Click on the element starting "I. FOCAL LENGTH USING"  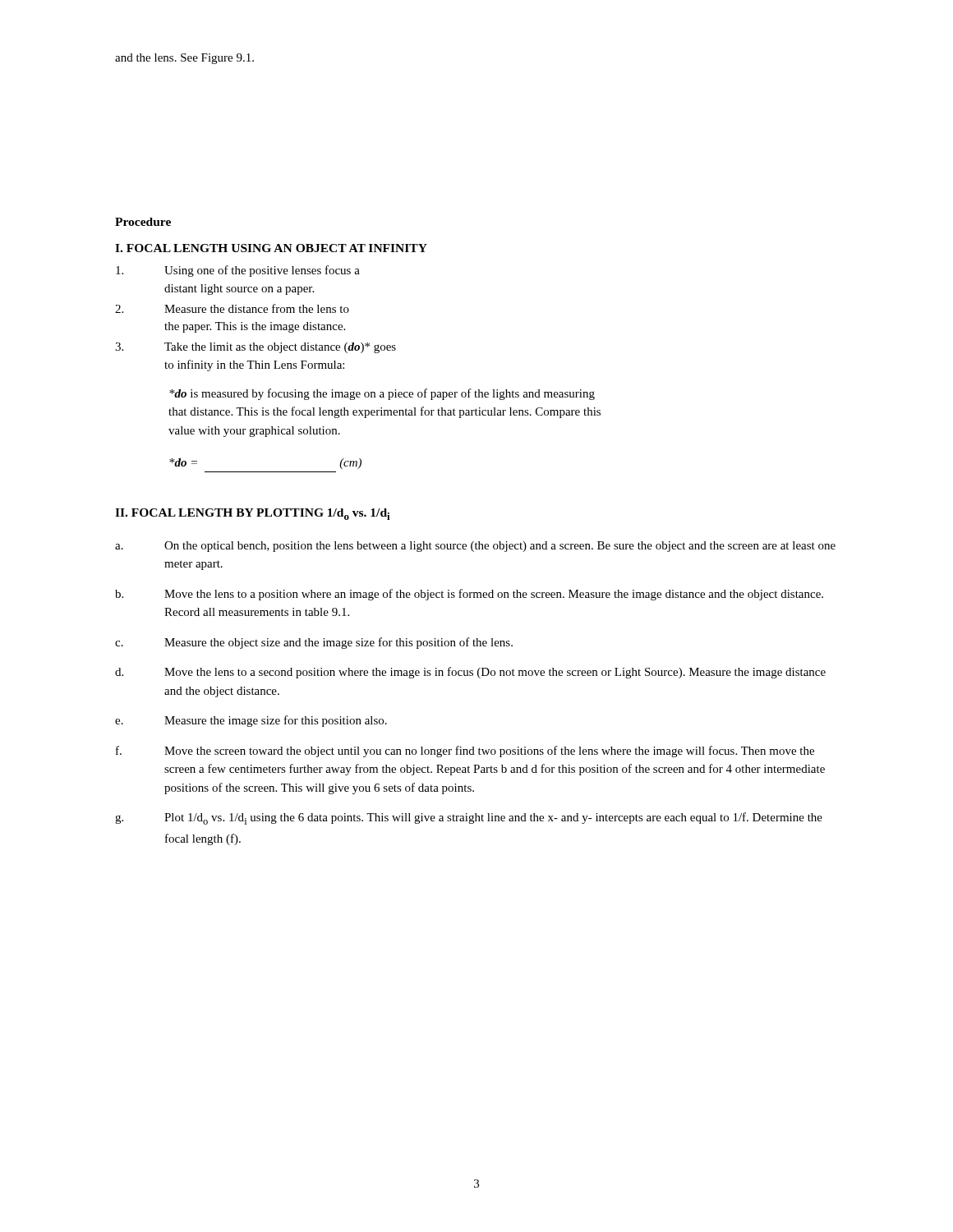271,248
